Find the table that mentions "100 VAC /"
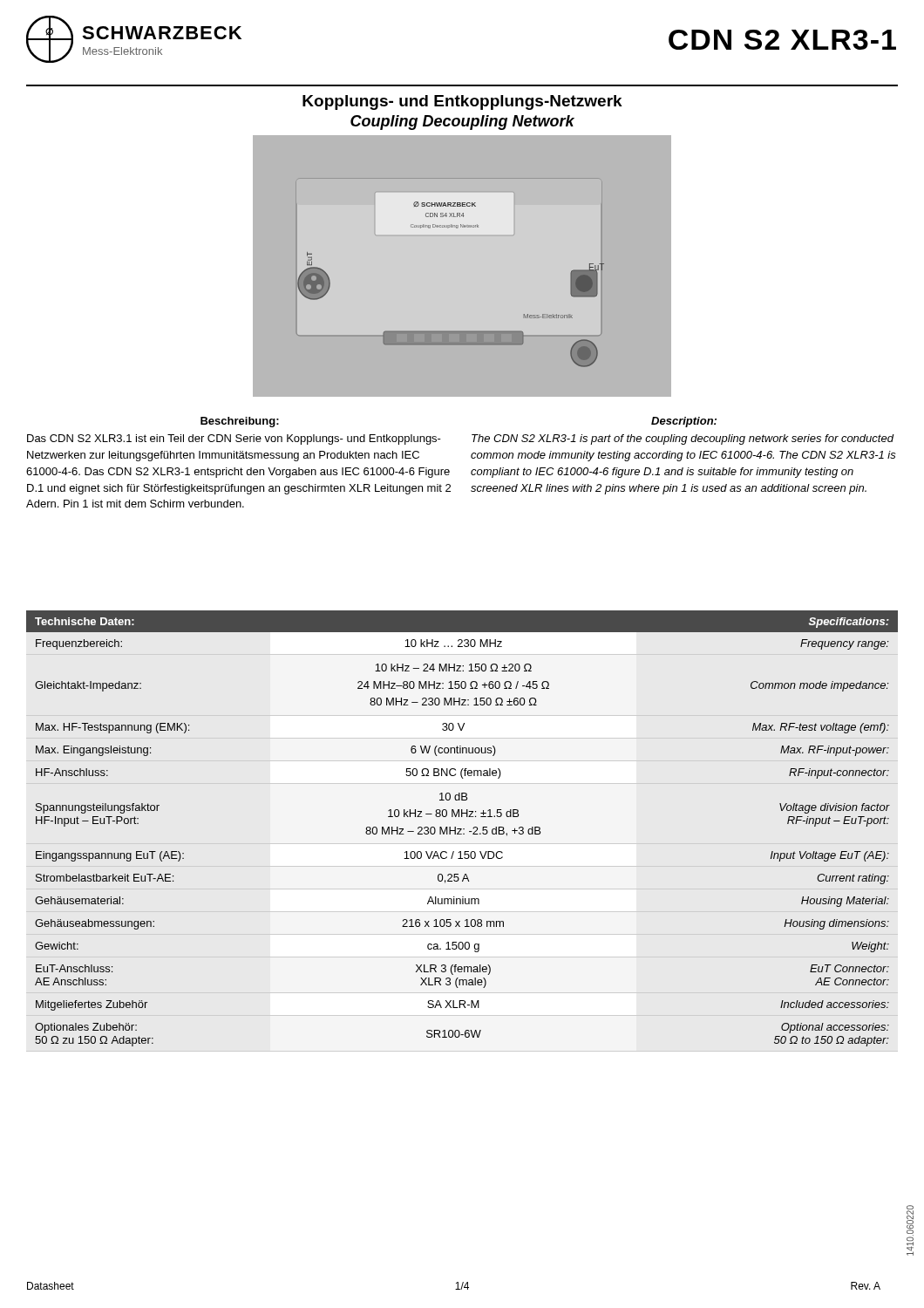Screen dimensions: 1308x924 [462, 831]
